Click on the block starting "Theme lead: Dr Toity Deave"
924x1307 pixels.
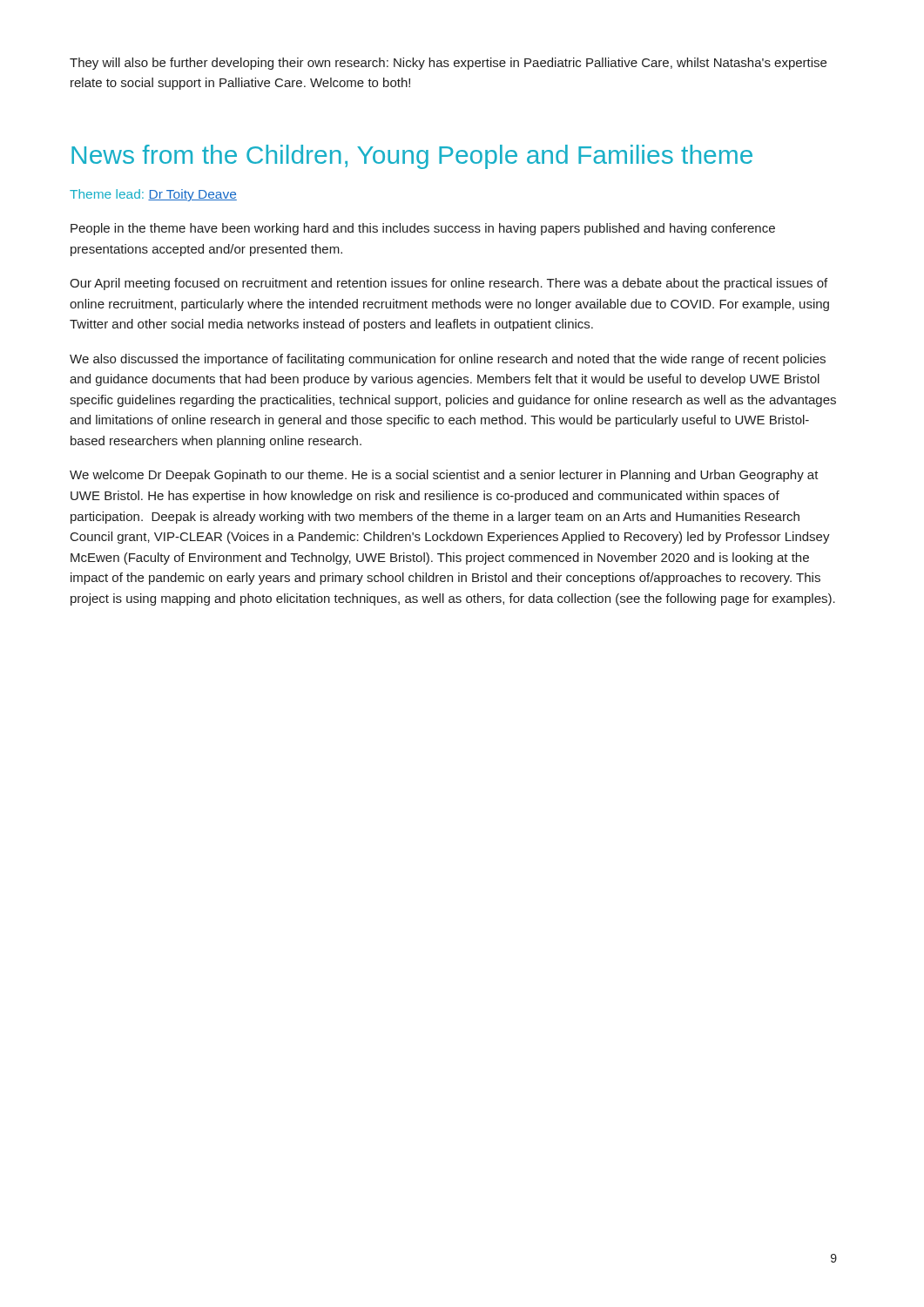[x=153, y=194]
